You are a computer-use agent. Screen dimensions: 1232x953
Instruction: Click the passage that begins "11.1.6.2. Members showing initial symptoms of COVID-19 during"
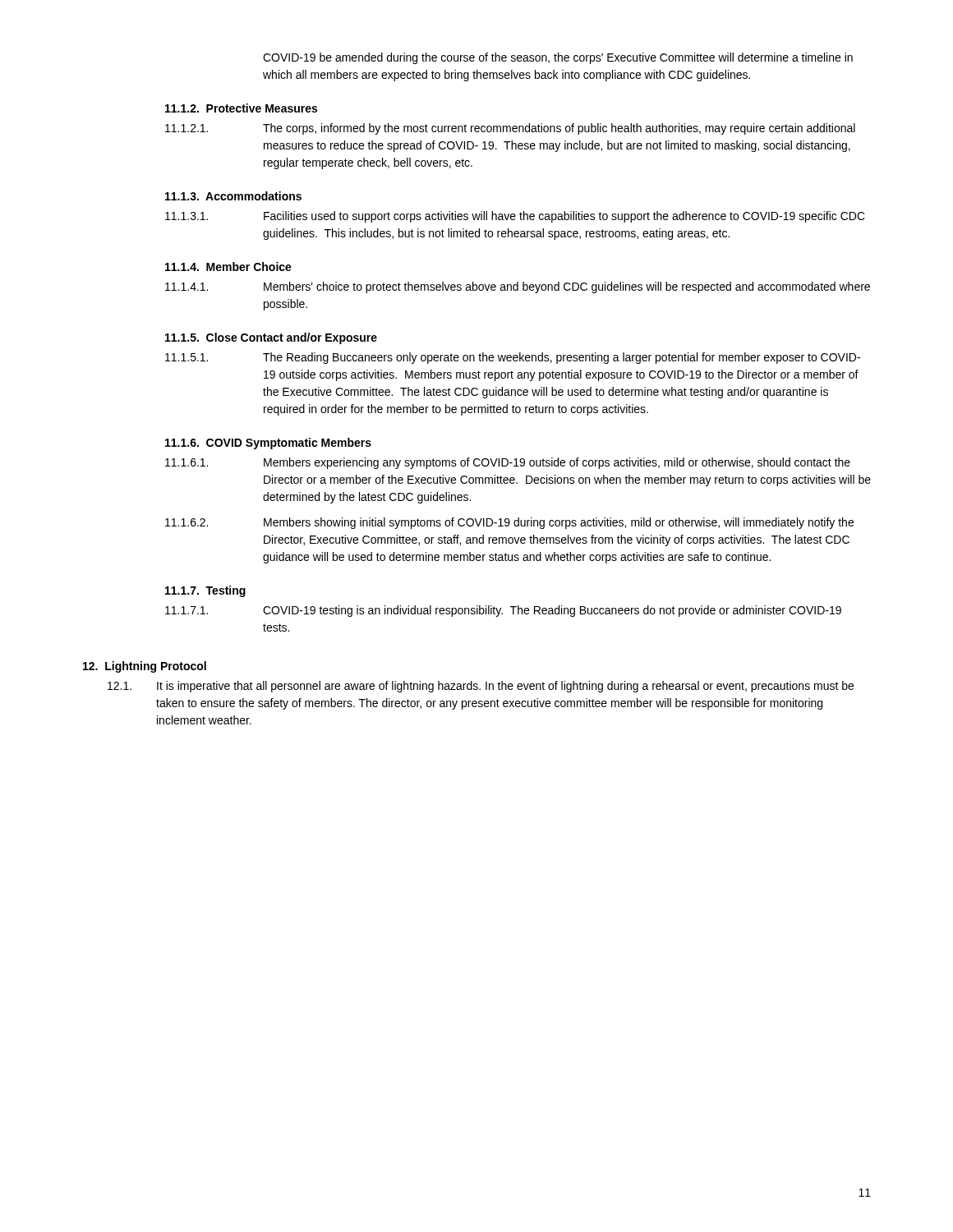518,540
